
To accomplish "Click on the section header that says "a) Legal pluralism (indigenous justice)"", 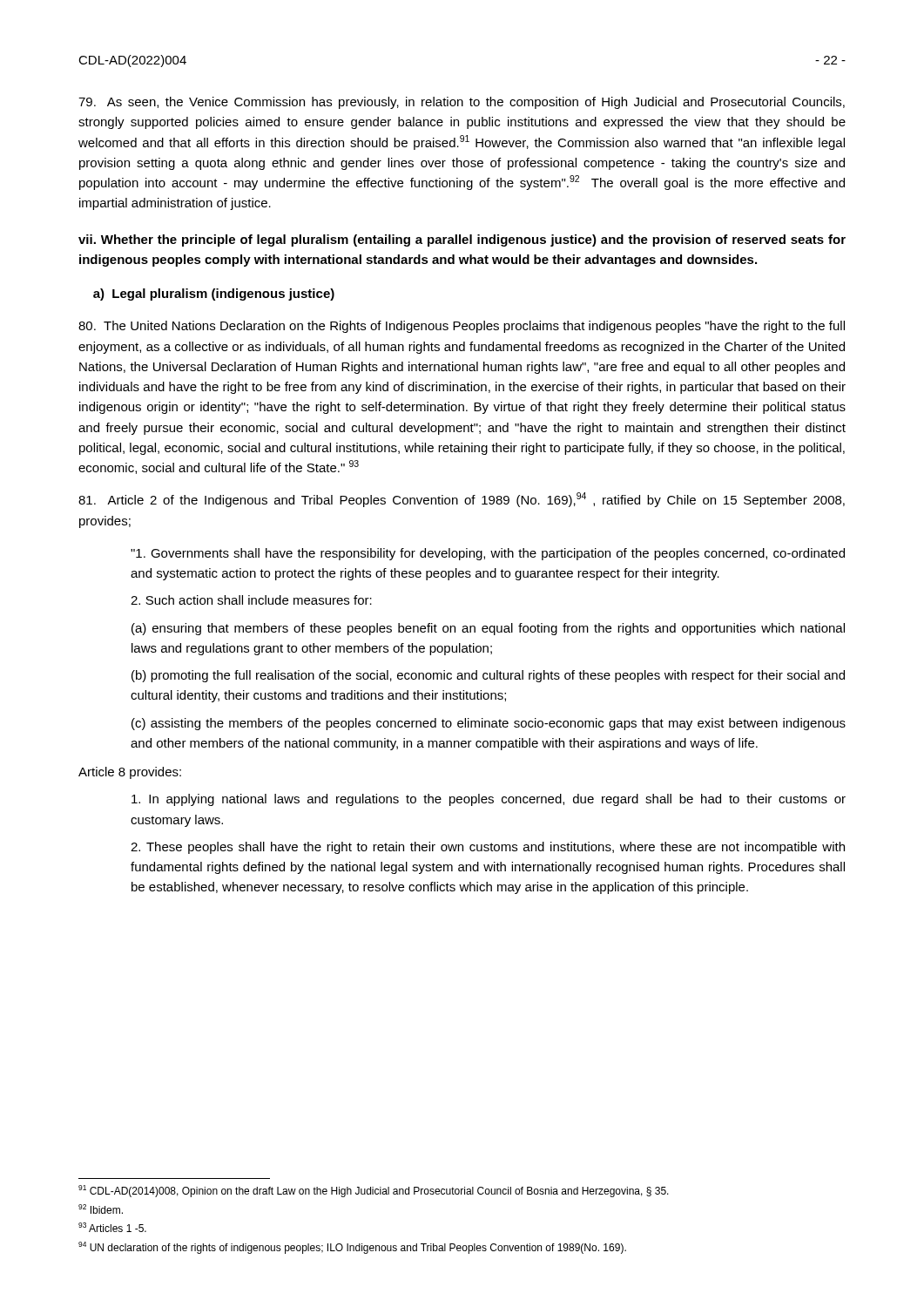I will [206, 293].
